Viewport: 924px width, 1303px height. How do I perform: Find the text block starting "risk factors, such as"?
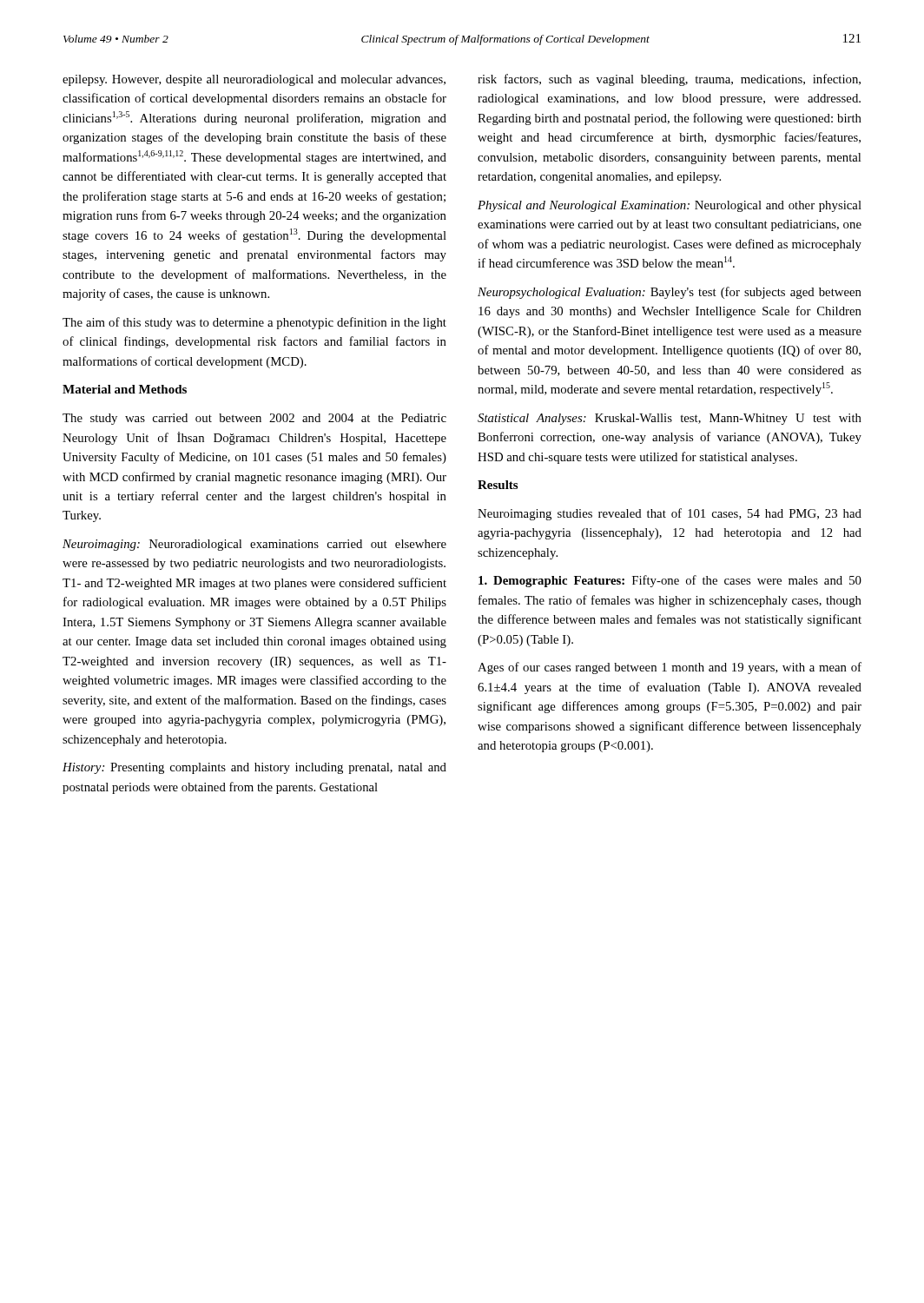coord(670,128)
